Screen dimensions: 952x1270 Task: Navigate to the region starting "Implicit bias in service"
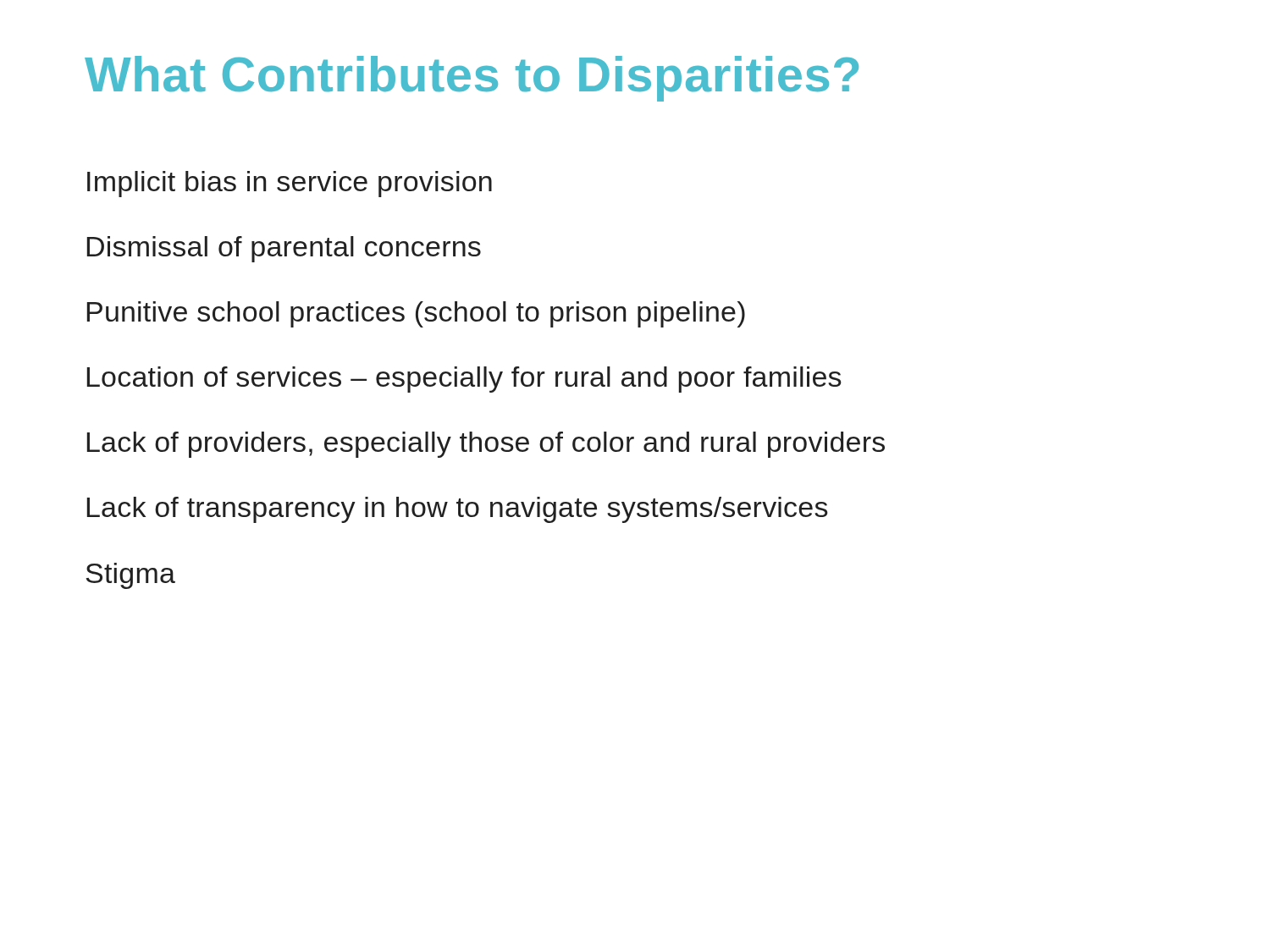pyautogui.click(x=289, y=181)
